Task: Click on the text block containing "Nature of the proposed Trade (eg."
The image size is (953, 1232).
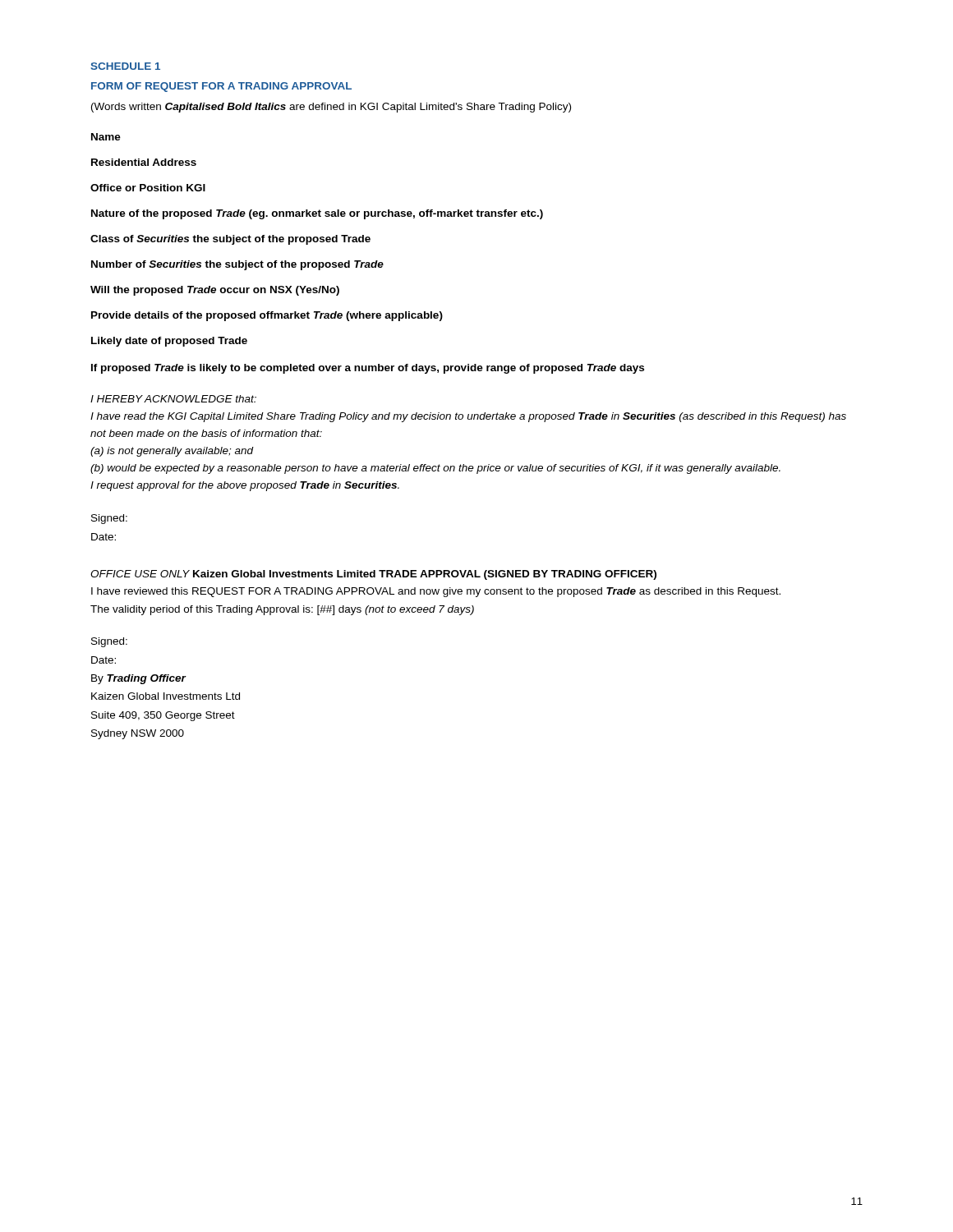Action: click(x=476, y=213)
